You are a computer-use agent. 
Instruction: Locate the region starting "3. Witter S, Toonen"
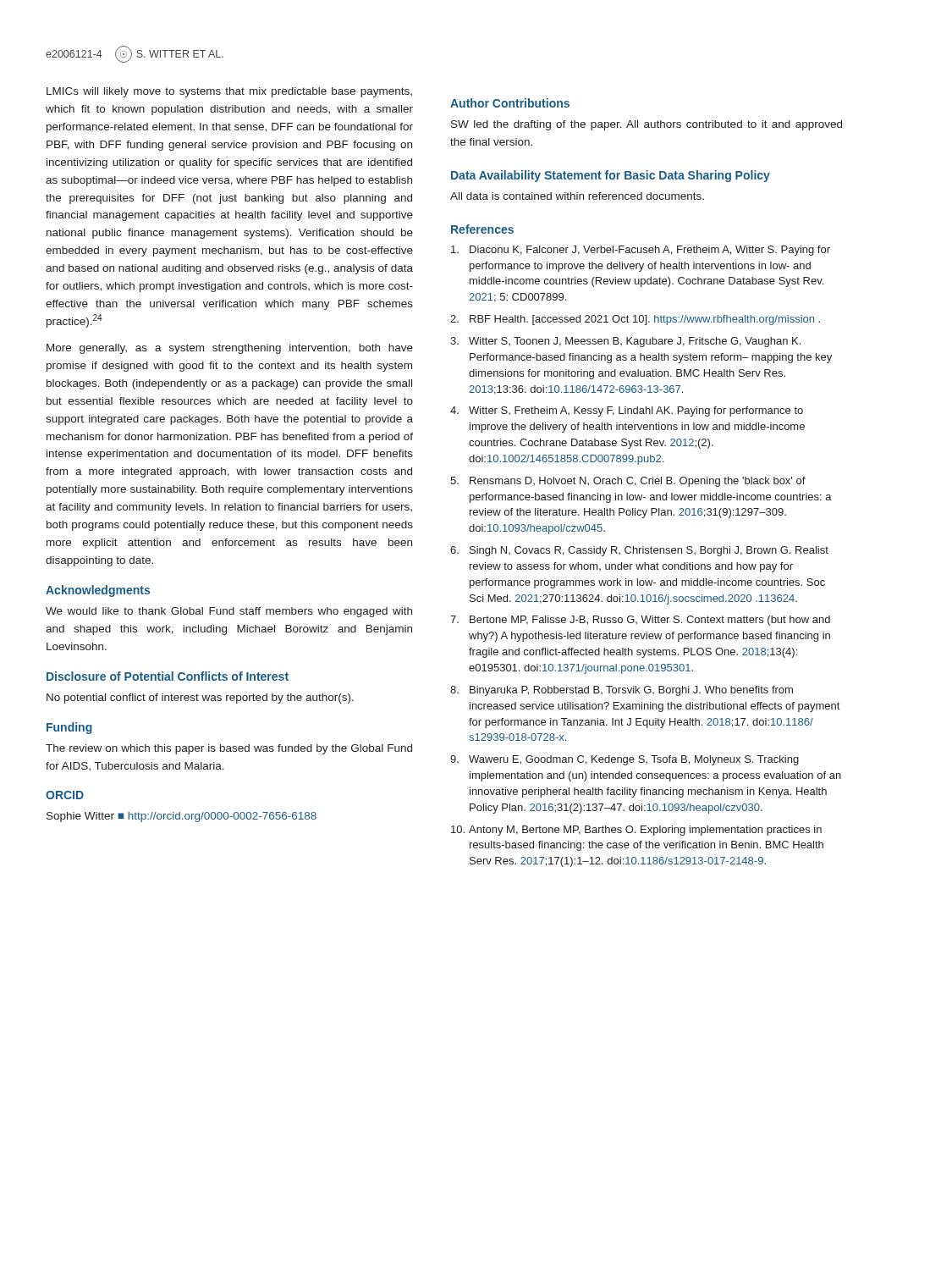pos(647,366)
